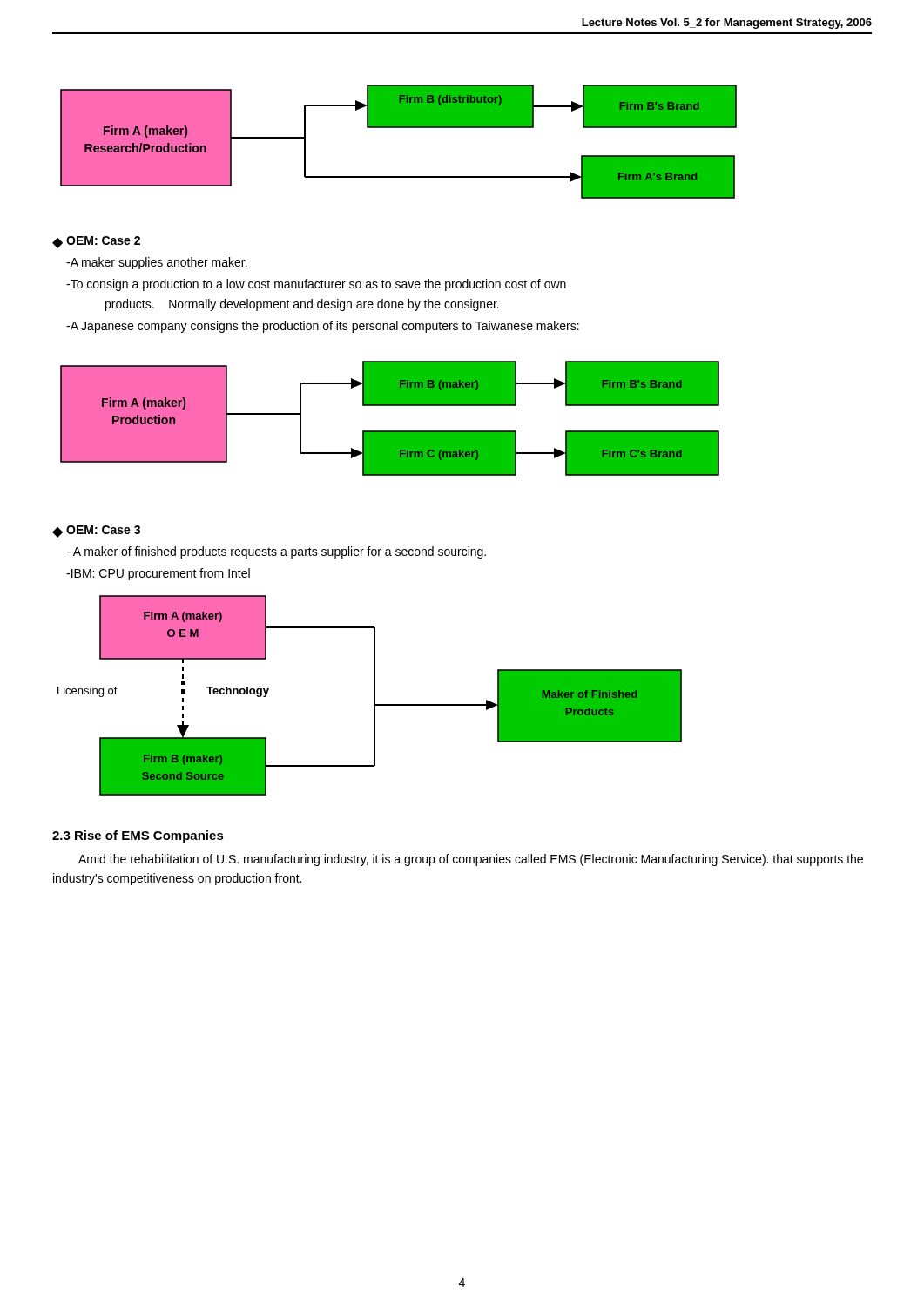
Task: Find the element starting "-To consign a production to a low"
Action: [x=316, y=284]
